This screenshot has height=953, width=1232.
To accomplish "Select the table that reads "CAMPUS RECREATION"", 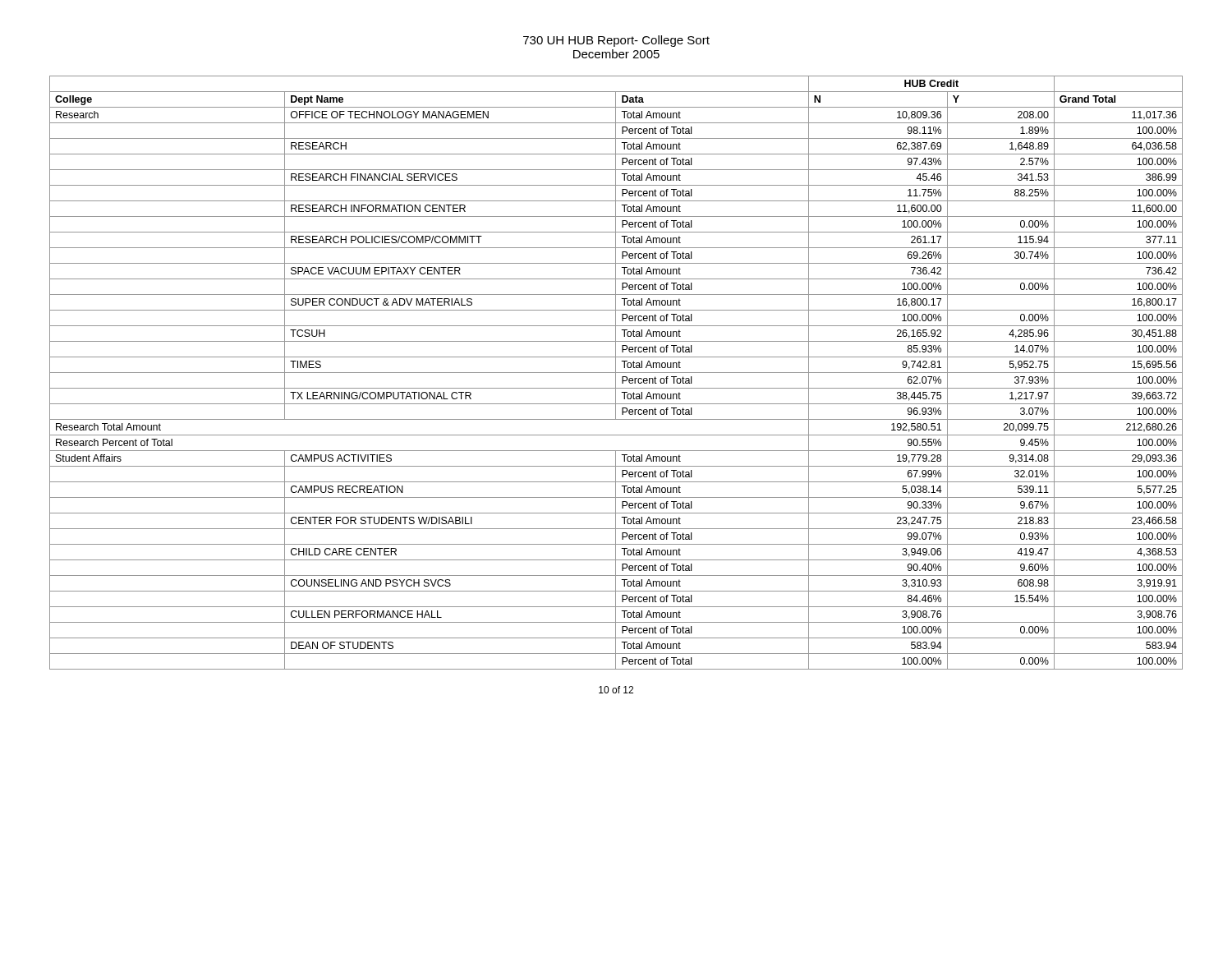I will click(616, 373).
